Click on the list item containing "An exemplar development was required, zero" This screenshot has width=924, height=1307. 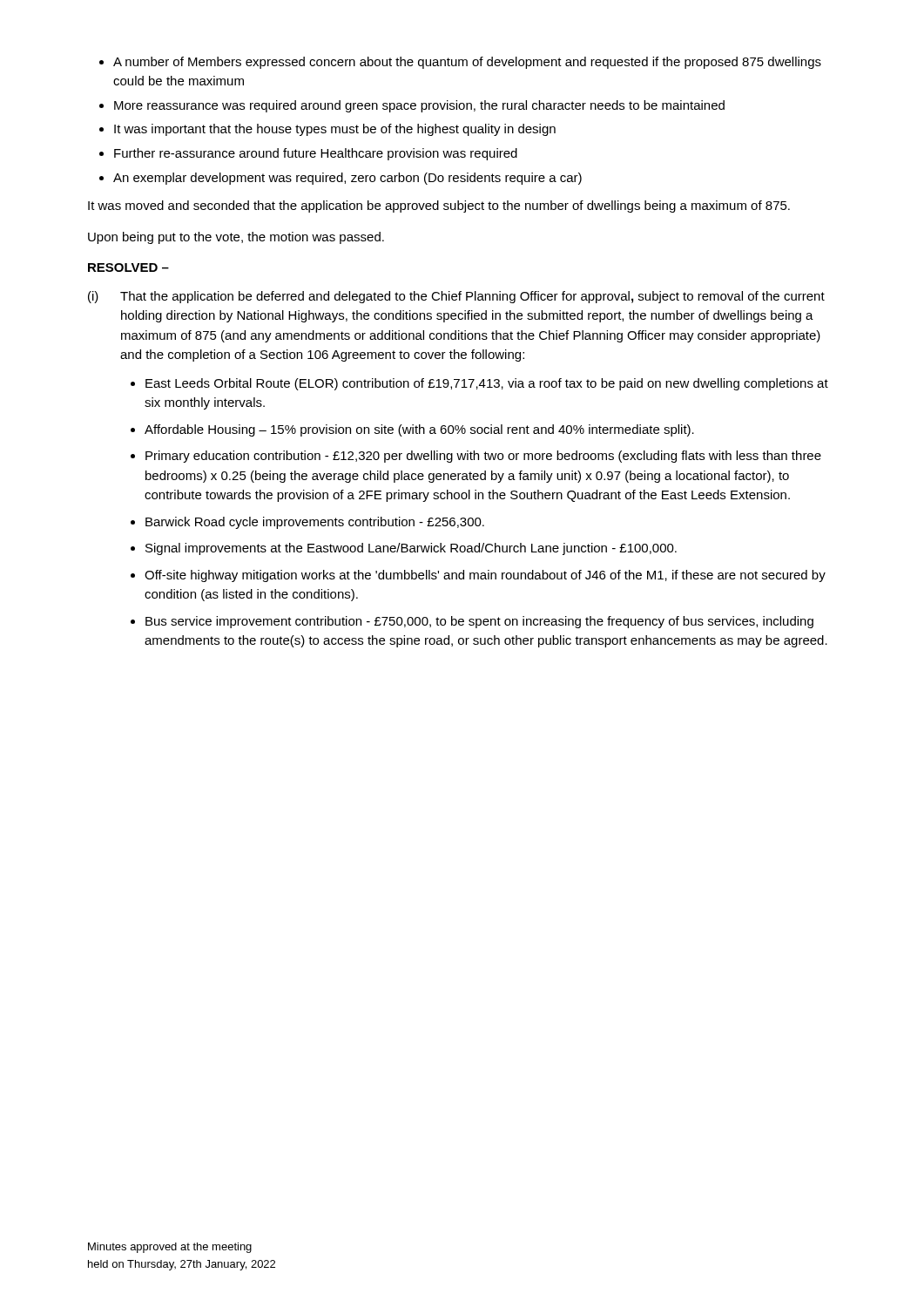(x=475, y=177)
